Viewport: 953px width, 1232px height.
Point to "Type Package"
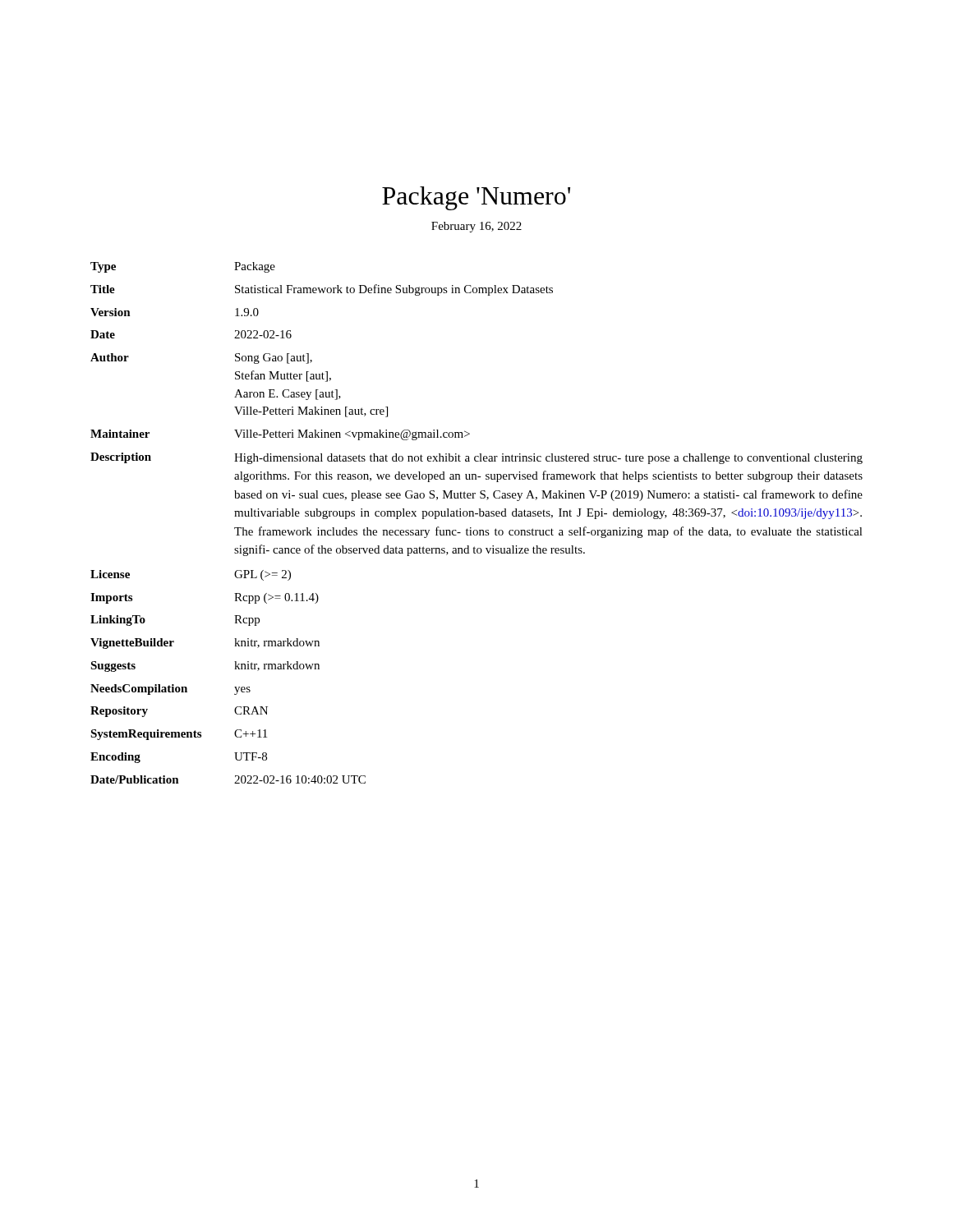(102, 267)
